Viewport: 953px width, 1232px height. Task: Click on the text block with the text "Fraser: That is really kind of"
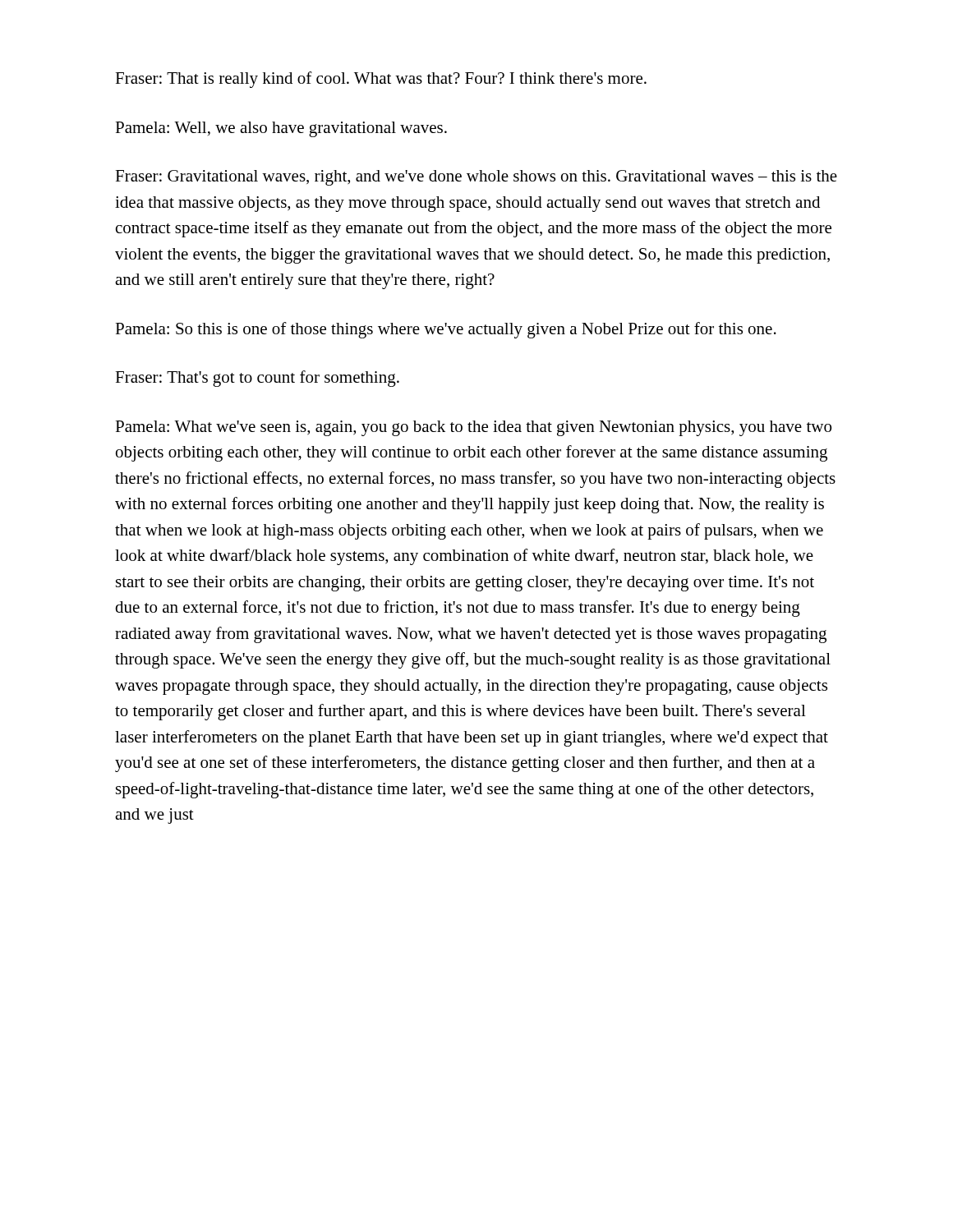coord(381,78)
